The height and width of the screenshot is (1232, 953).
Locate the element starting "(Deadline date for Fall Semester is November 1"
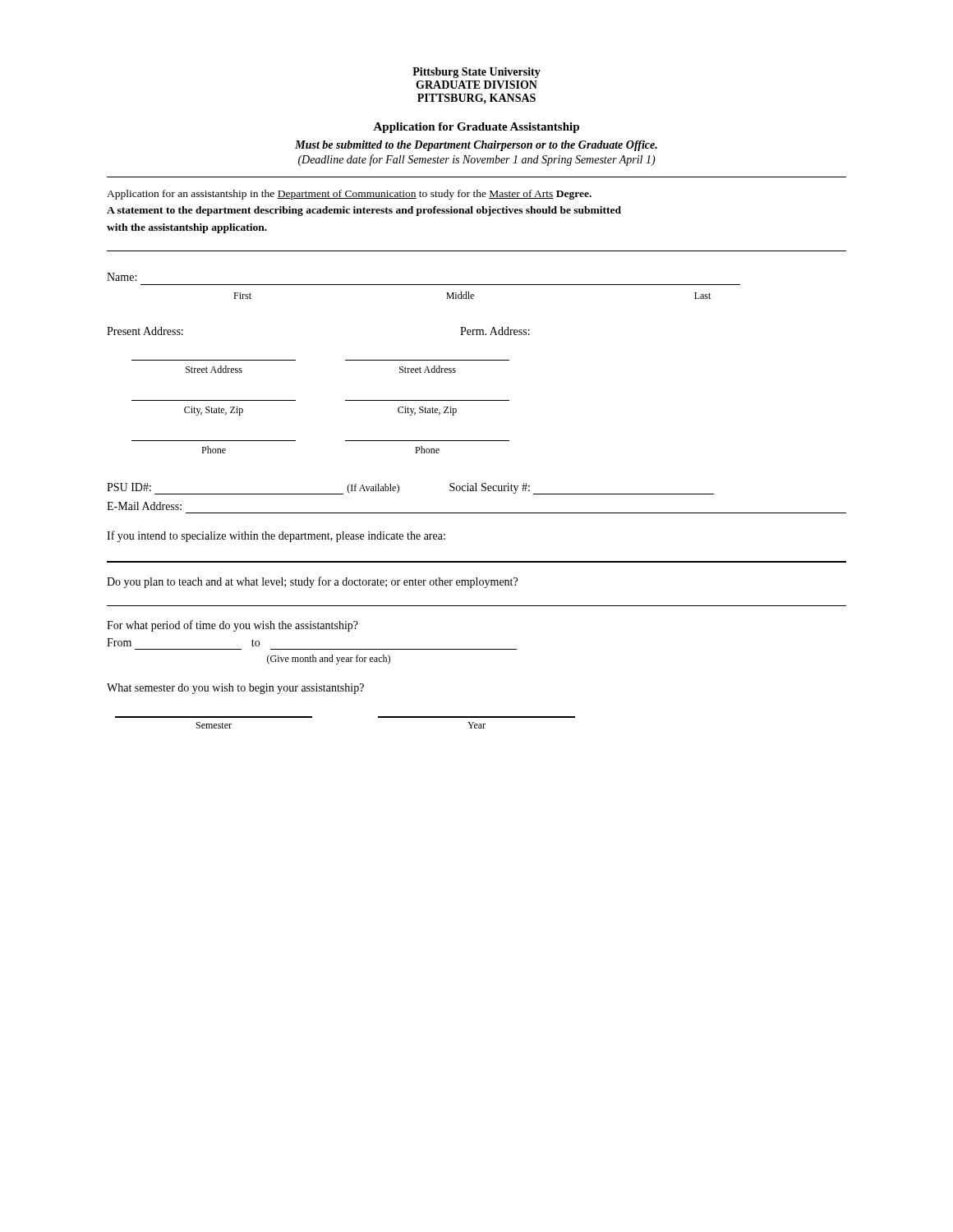pos(476,160)
